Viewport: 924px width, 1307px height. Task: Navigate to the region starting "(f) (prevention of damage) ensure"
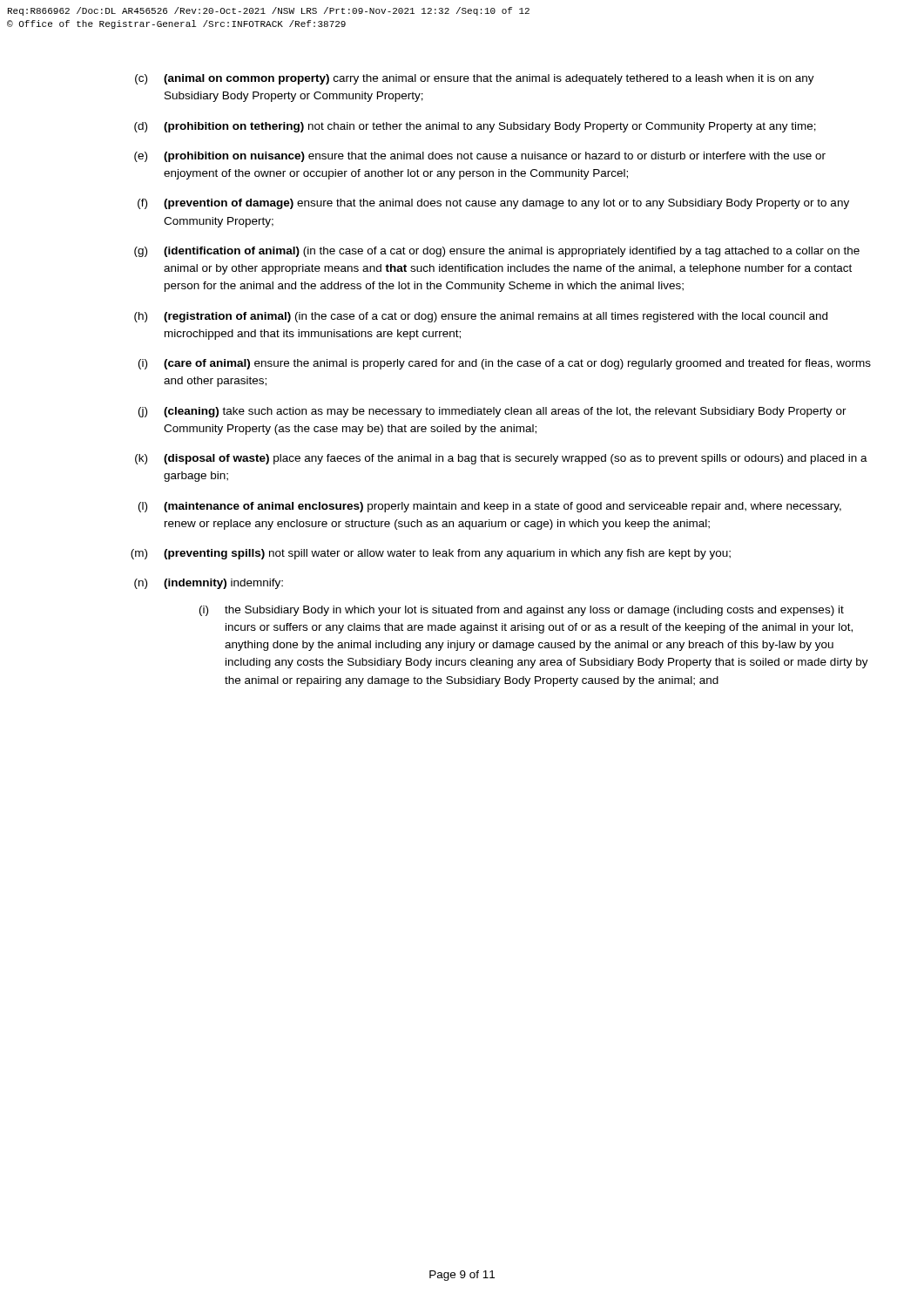point(483,212)
